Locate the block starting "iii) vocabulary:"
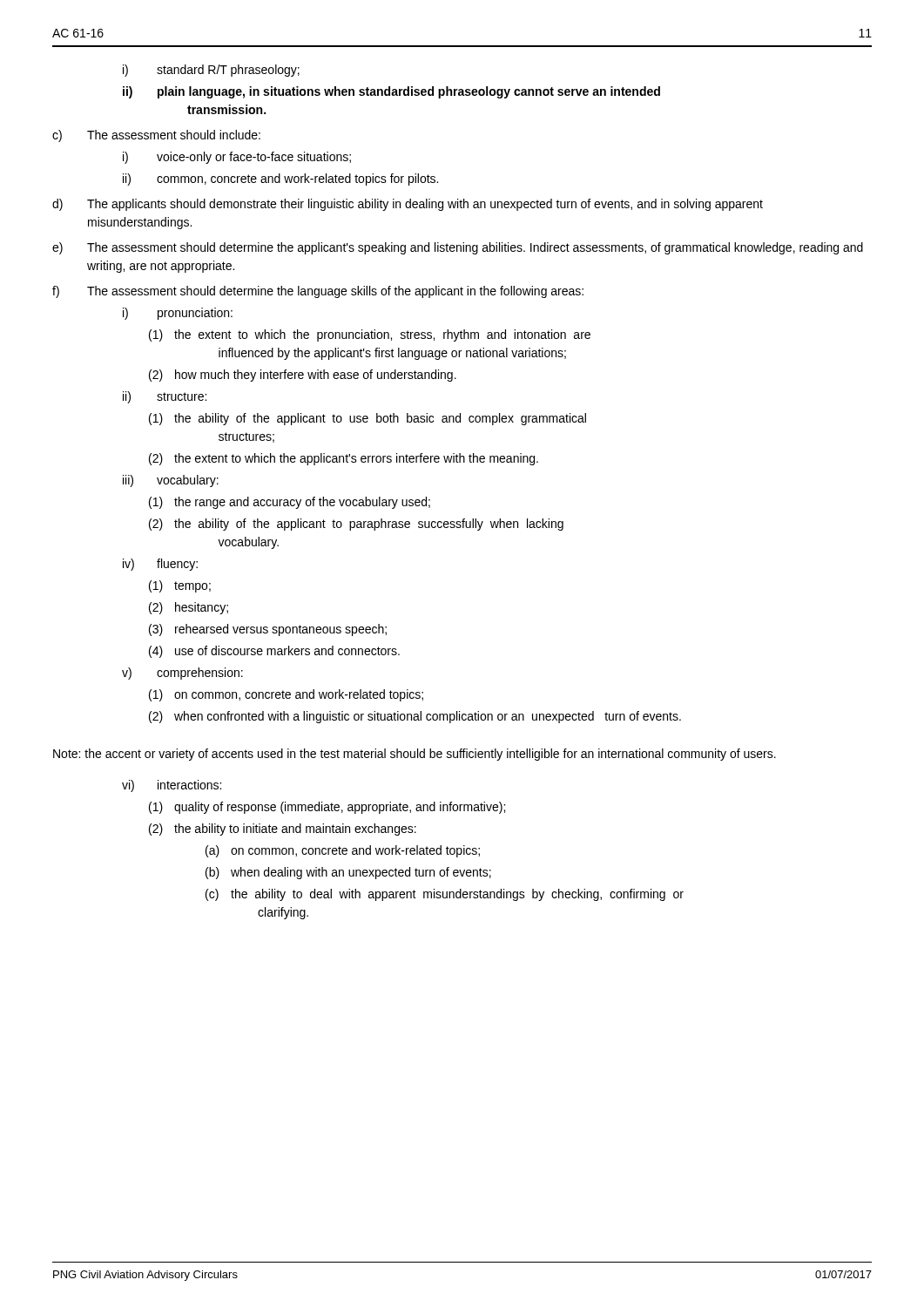This screenshot has width=924, height=1307. 171,481
